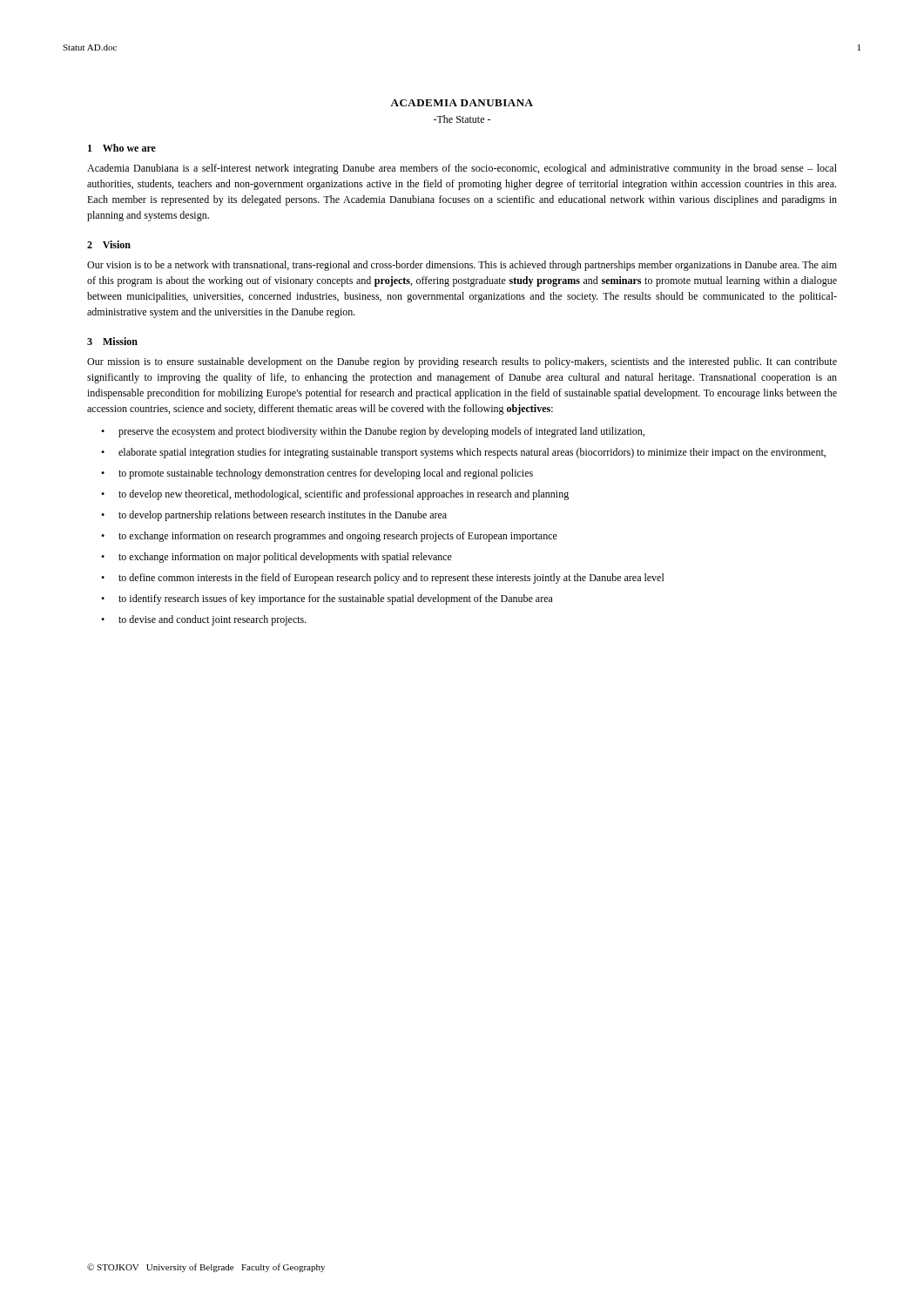Locate the text "The Statute -"
Screen dimensions: 1307x924
click(x=462, y=119)
